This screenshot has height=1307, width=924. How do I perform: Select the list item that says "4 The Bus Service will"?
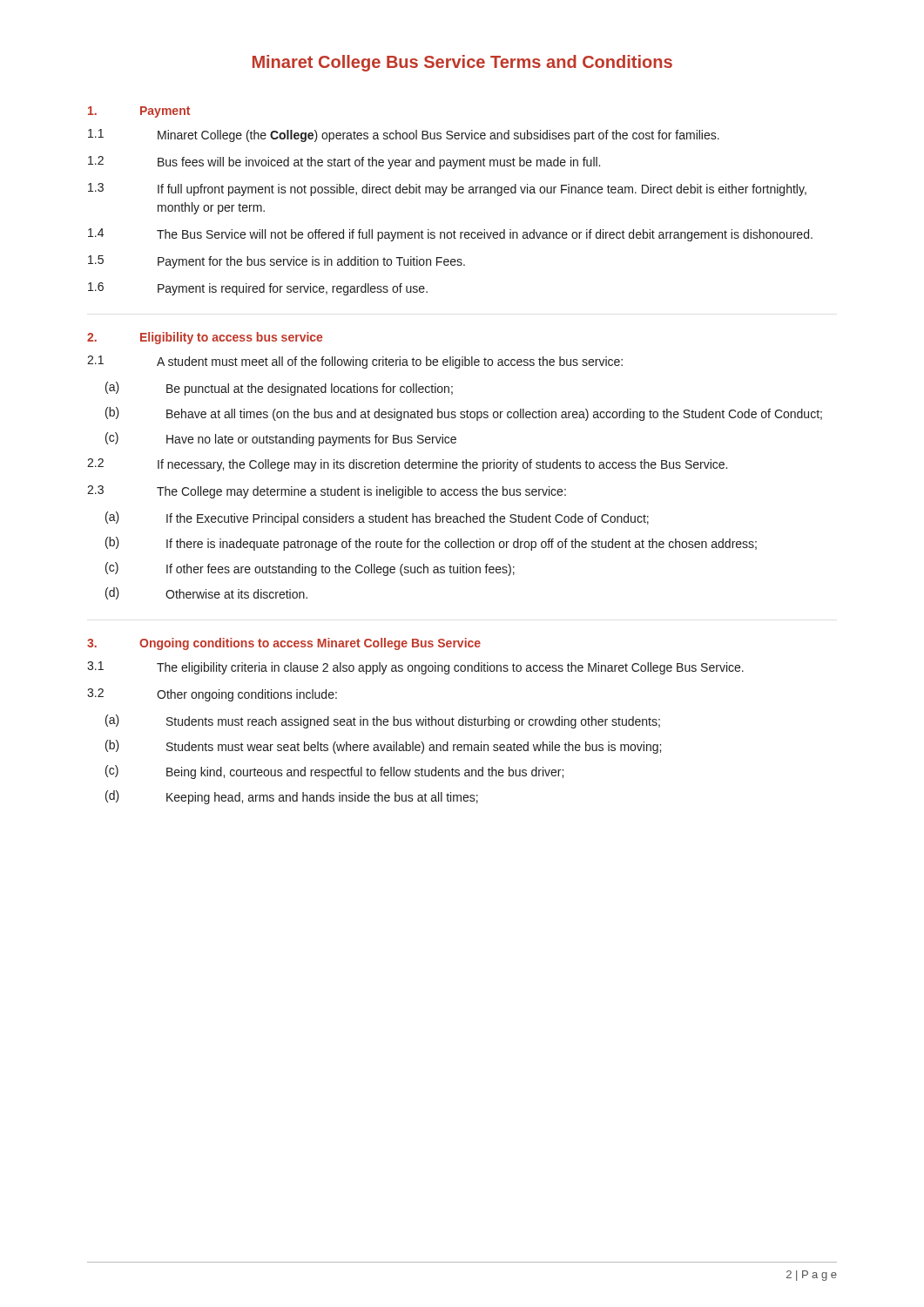(x=462, y=235)
